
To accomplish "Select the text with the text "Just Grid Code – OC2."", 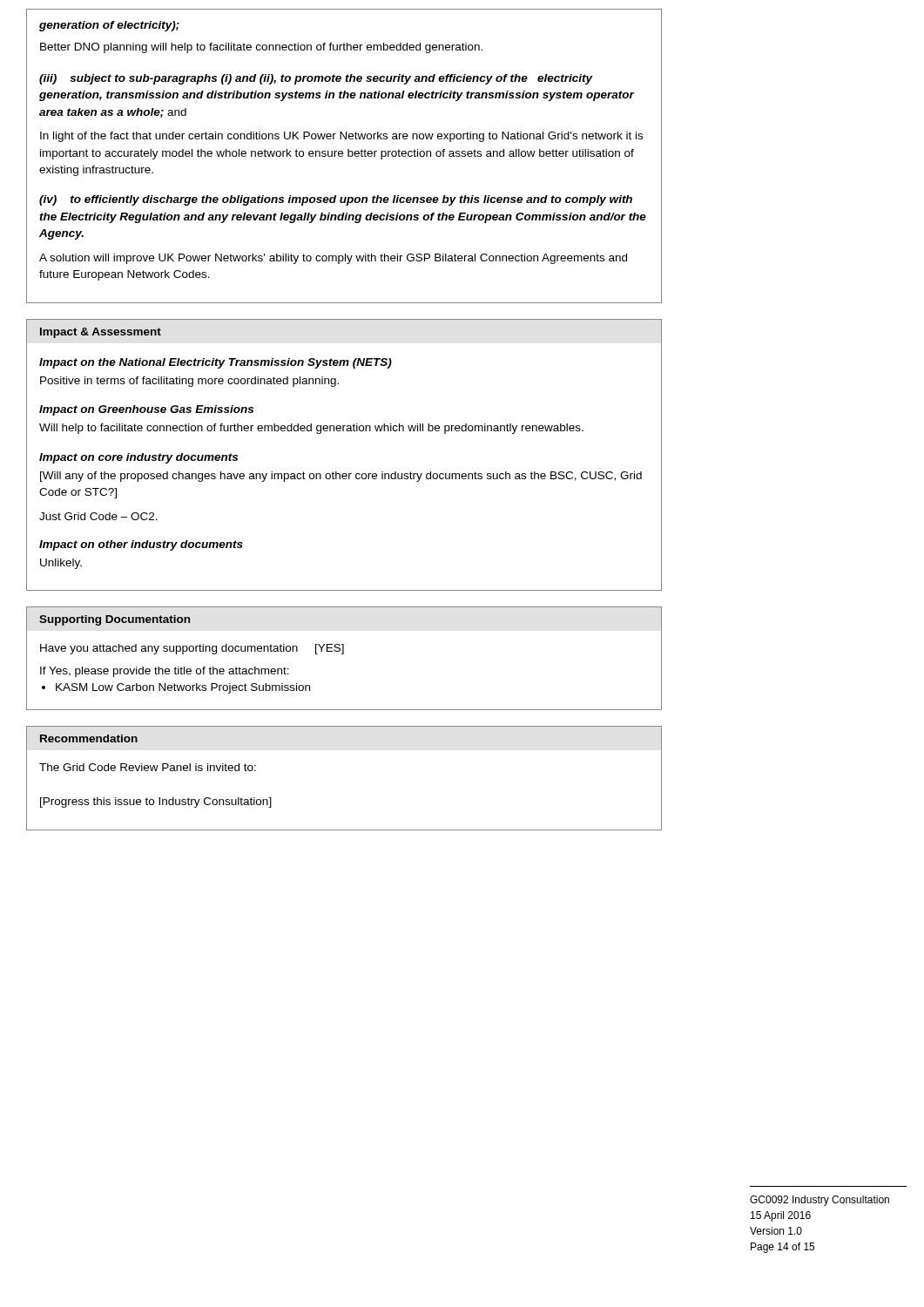I will point(98,516).
